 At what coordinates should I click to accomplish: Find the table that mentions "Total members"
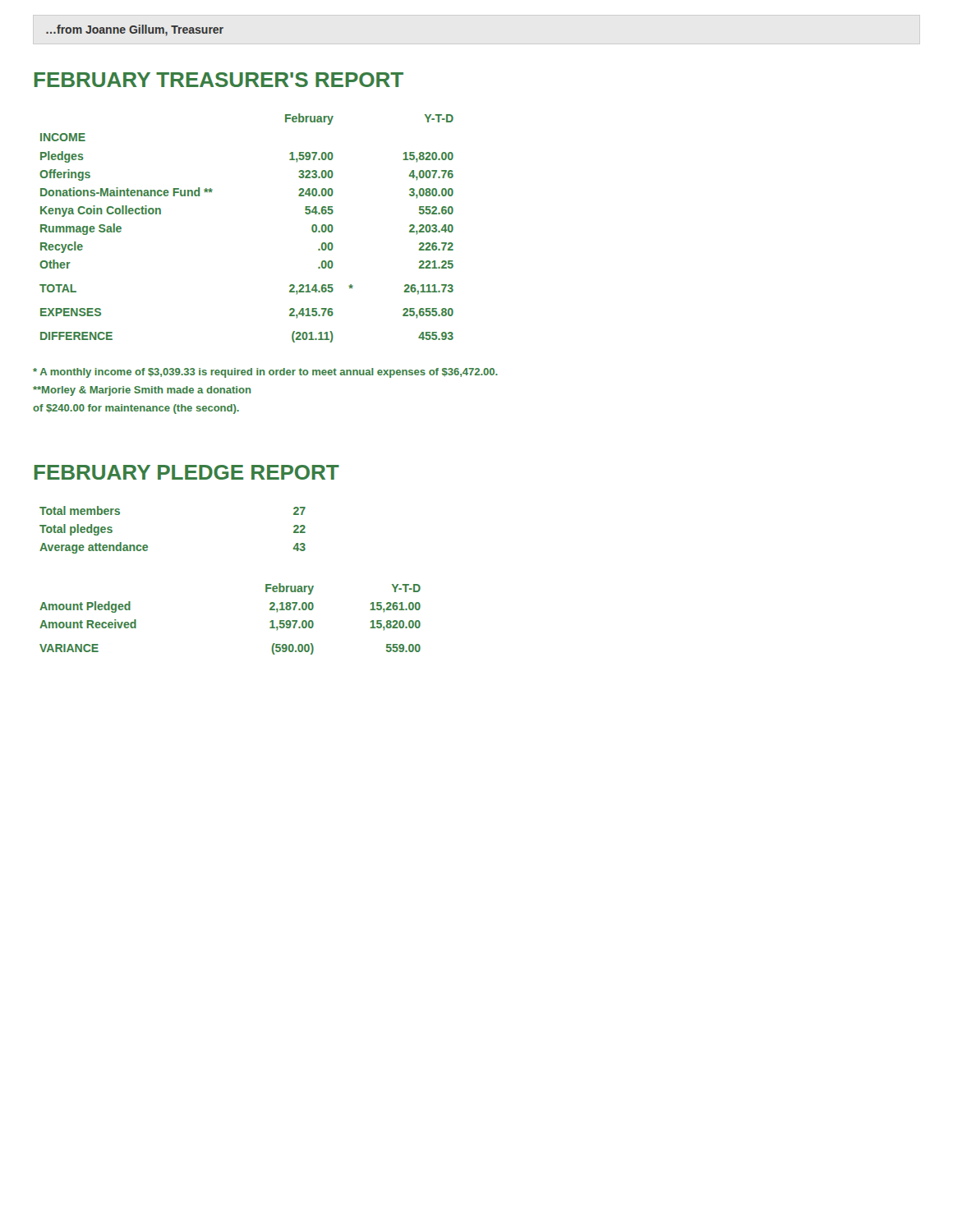pyautogui.click(x=476, y=529)
